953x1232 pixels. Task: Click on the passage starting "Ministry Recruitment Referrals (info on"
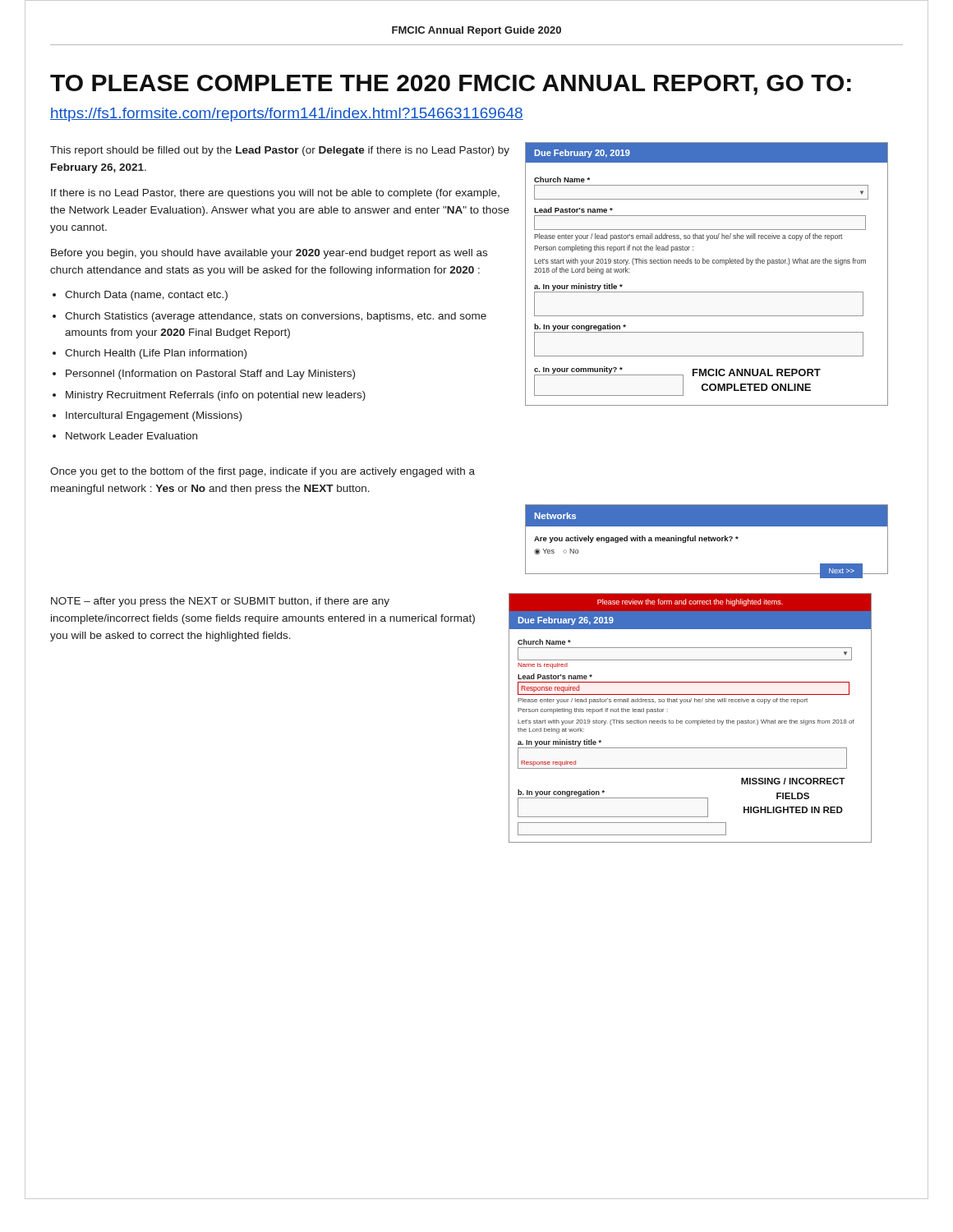[215, 394]
